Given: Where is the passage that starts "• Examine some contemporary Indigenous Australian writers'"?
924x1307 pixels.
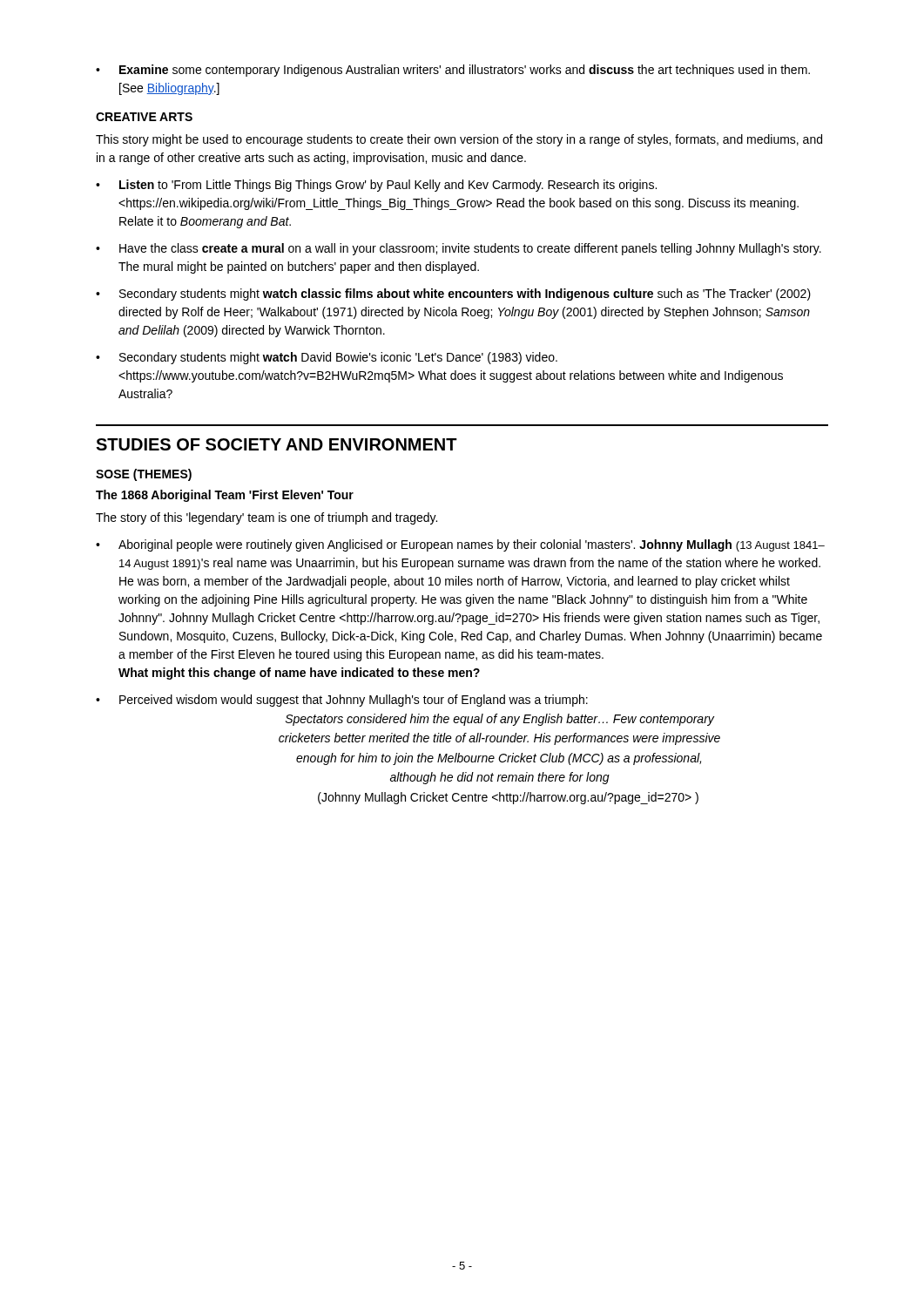Looking at the screenshot, I should click(462, 79).
